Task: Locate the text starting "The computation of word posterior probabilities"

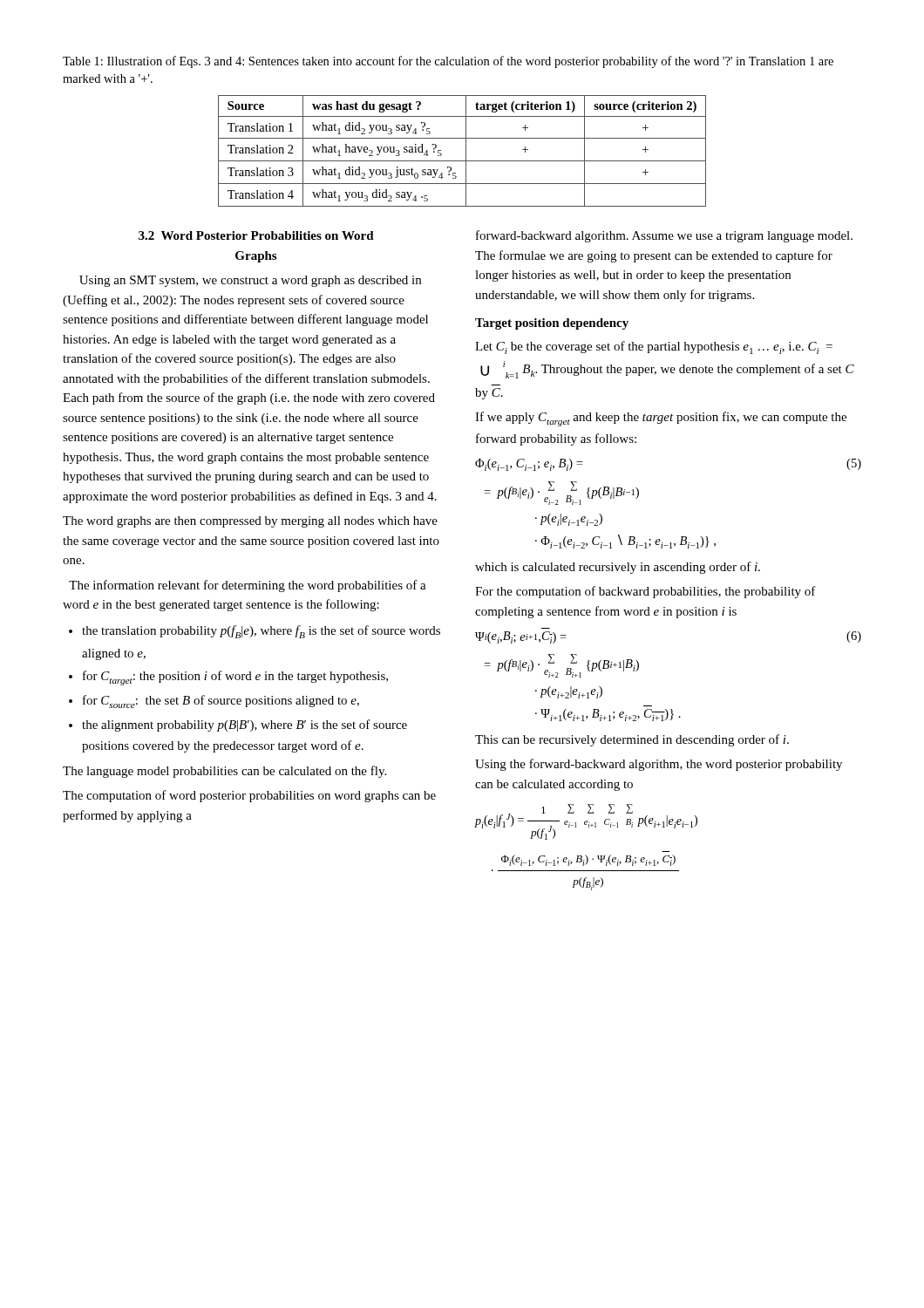Action: point(249,805)
